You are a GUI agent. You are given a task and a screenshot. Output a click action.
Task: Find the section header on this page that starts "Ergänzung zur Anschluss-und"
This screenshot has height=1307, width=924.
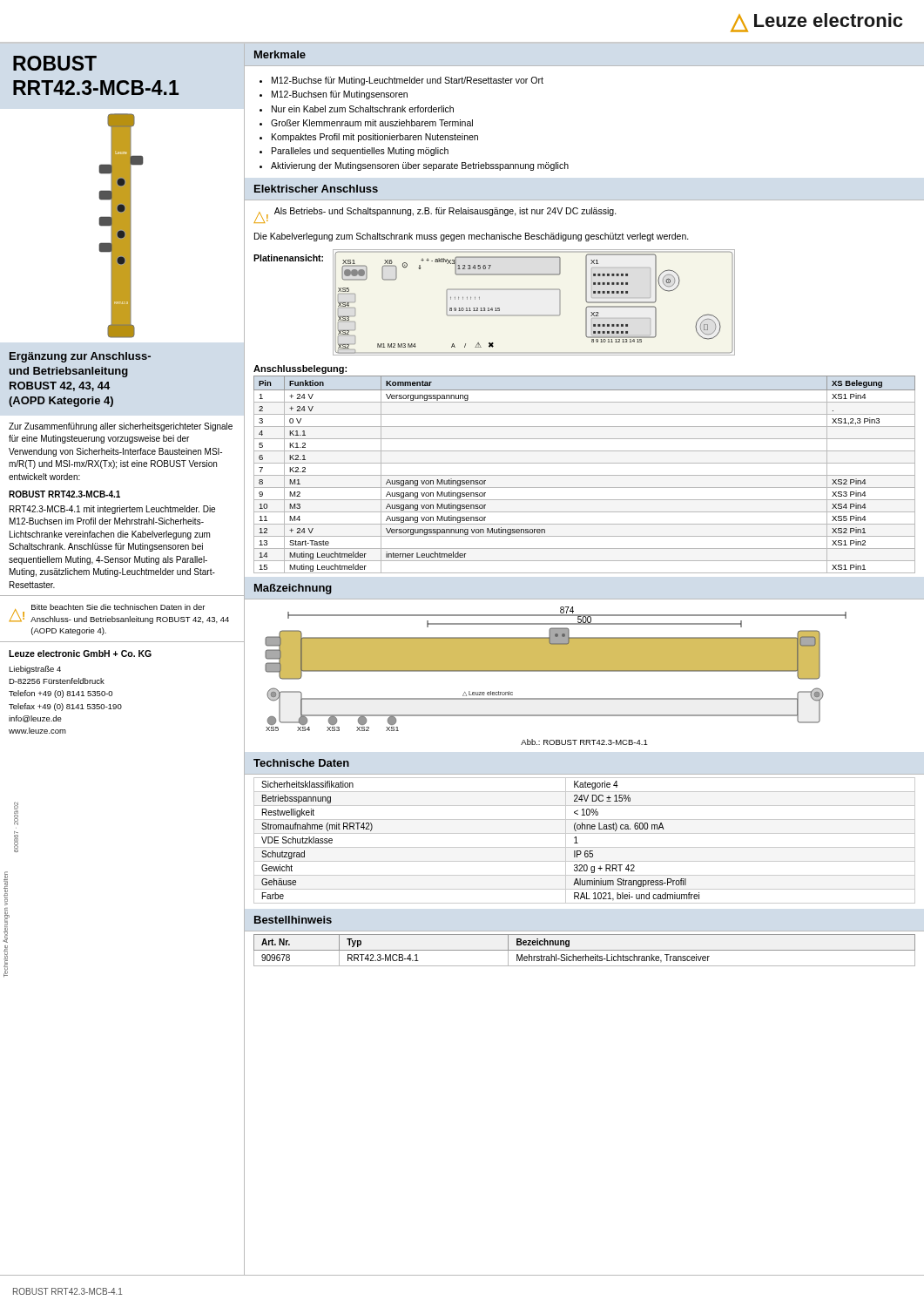tap(122, 379)
